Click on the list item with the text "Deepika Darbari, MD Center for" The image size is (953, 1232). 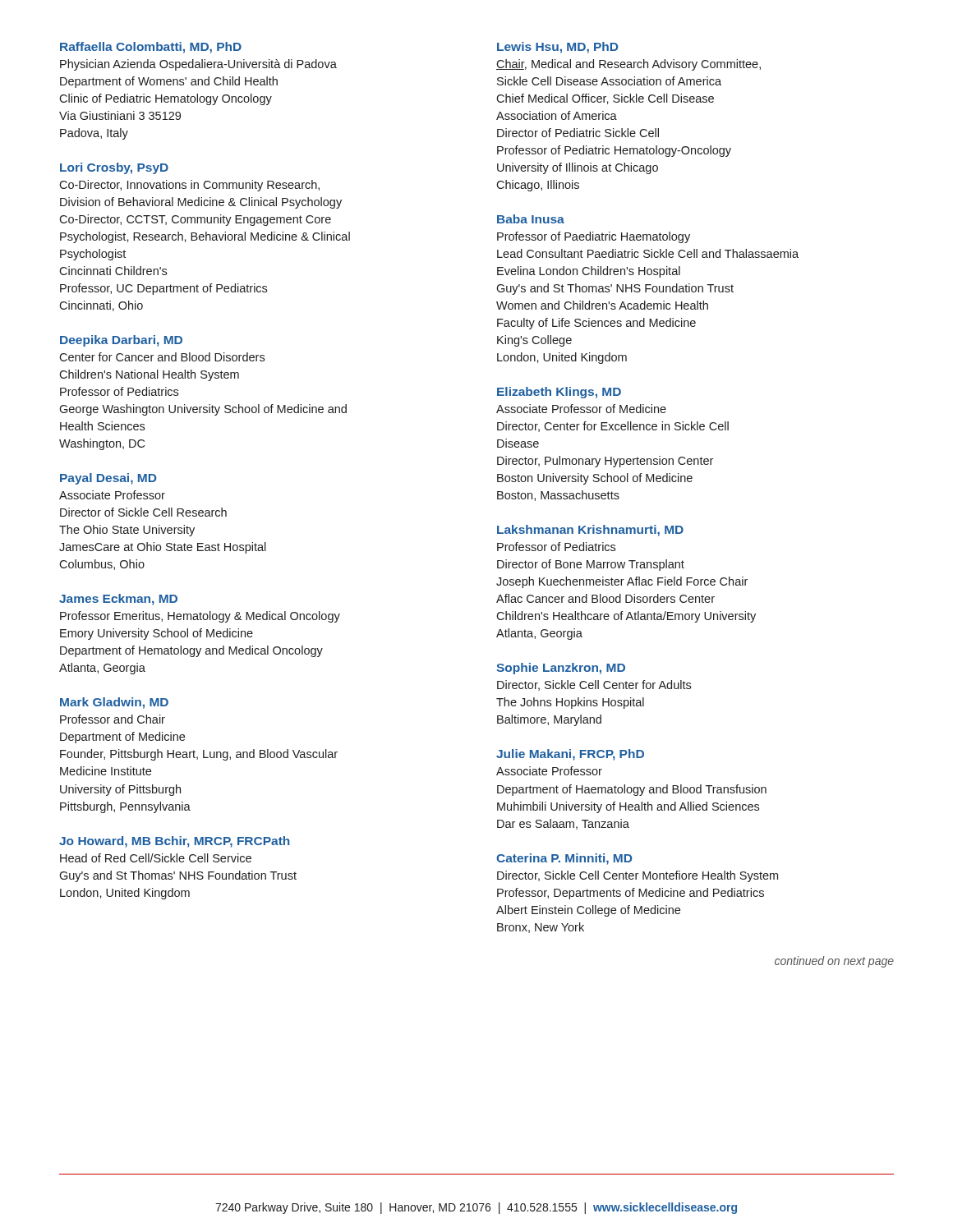pyautogui.click(x=258, y=393)
